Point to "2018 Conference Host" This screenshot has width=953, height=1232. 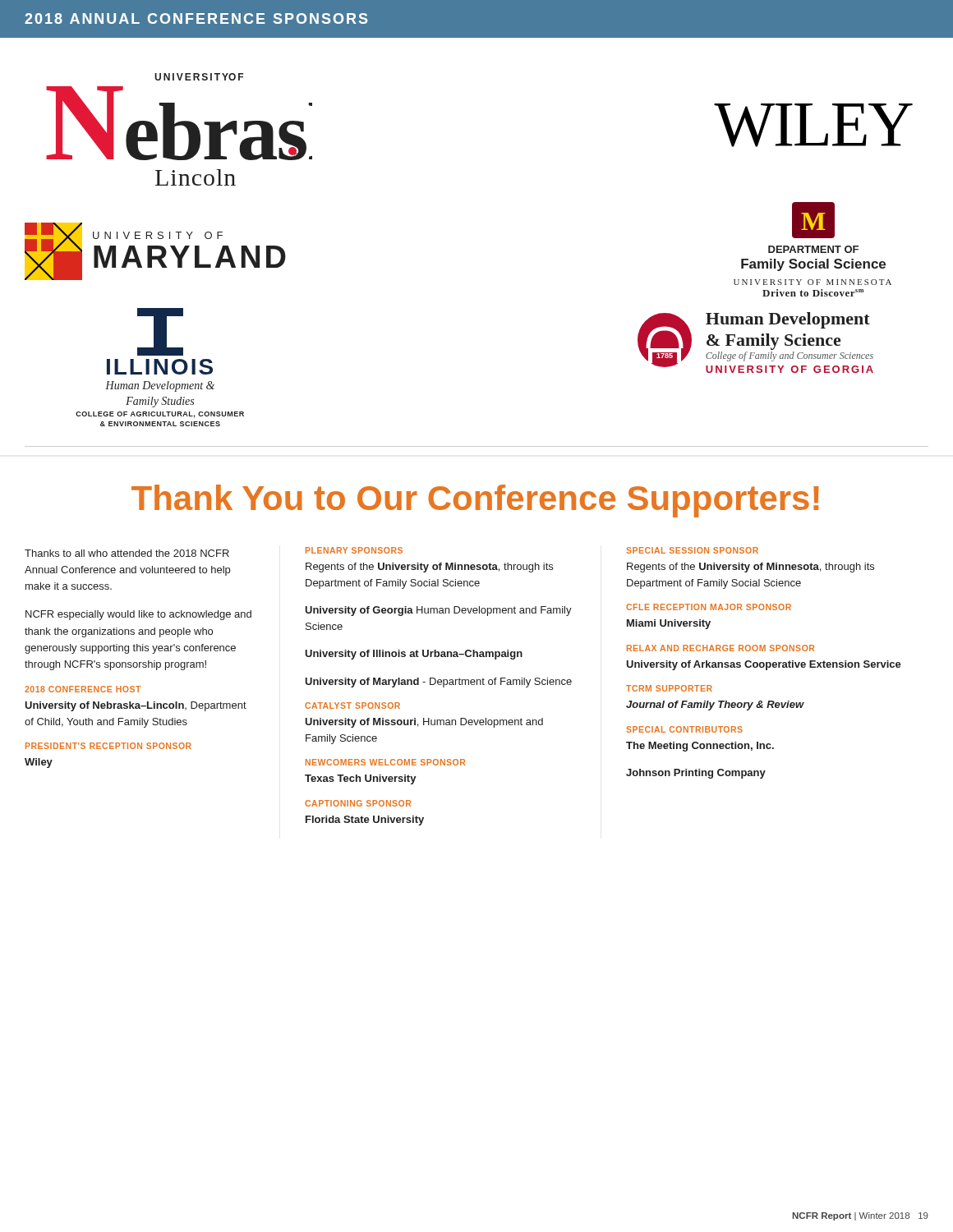coord(83,689)
